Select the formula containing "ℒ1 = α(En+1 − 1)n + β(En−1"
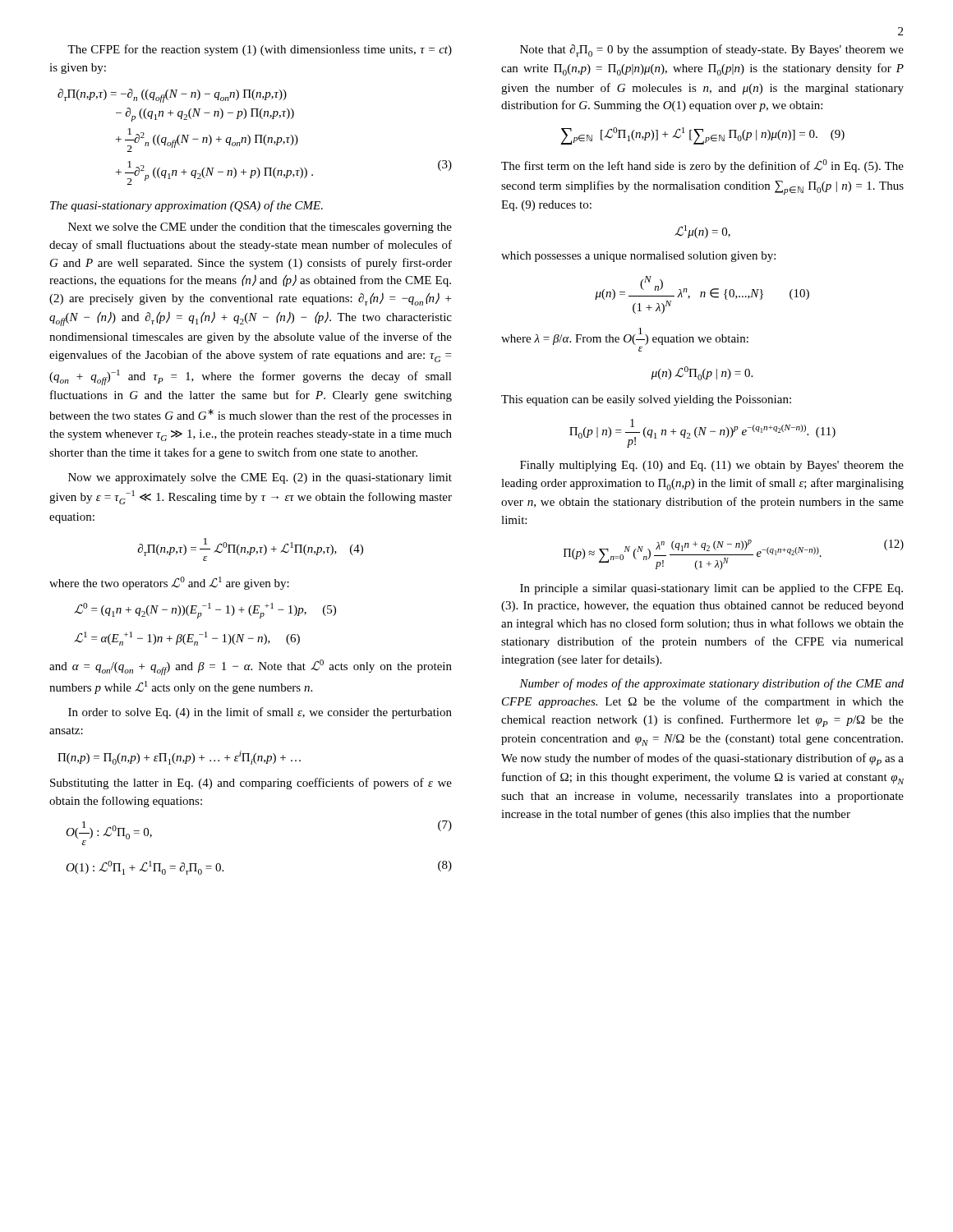953x1232 pixels. (x=251, y=638)
